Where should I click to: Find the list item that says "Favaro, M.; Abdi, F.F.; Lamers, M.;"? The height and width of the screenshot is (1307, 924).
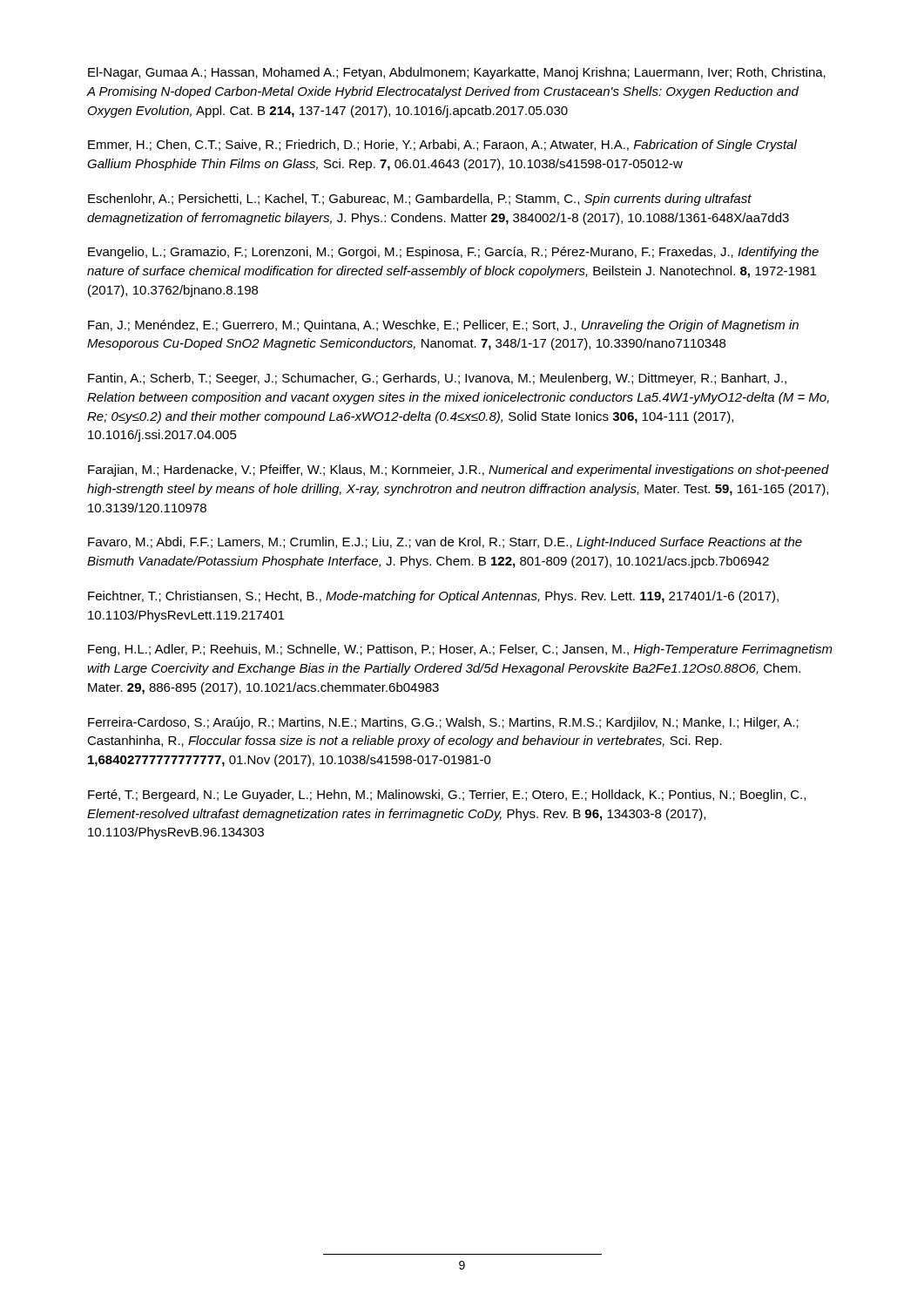coord(445,551)
